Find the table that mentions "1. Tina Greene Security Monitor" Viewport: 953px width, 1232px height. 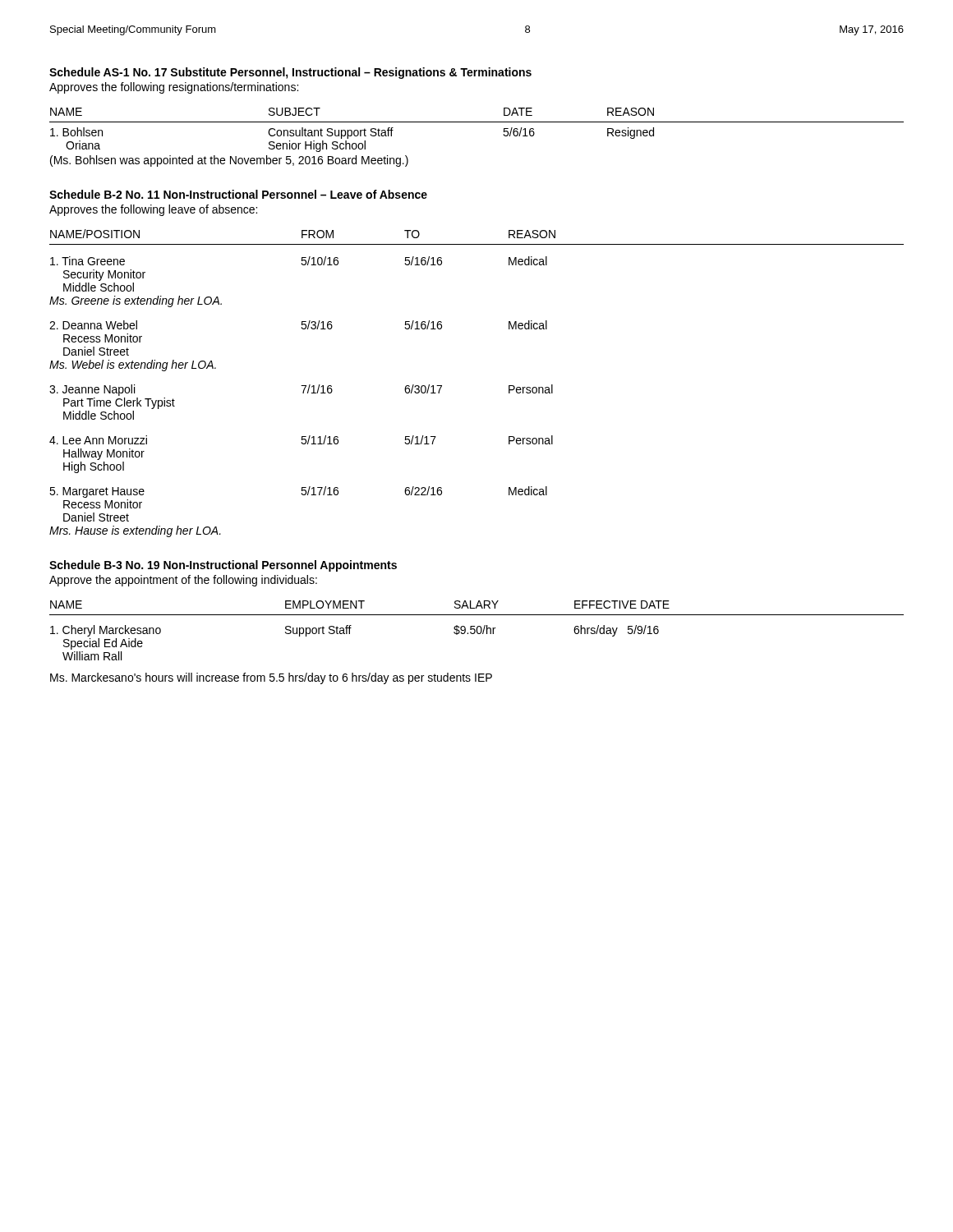(x=476, y=381)
